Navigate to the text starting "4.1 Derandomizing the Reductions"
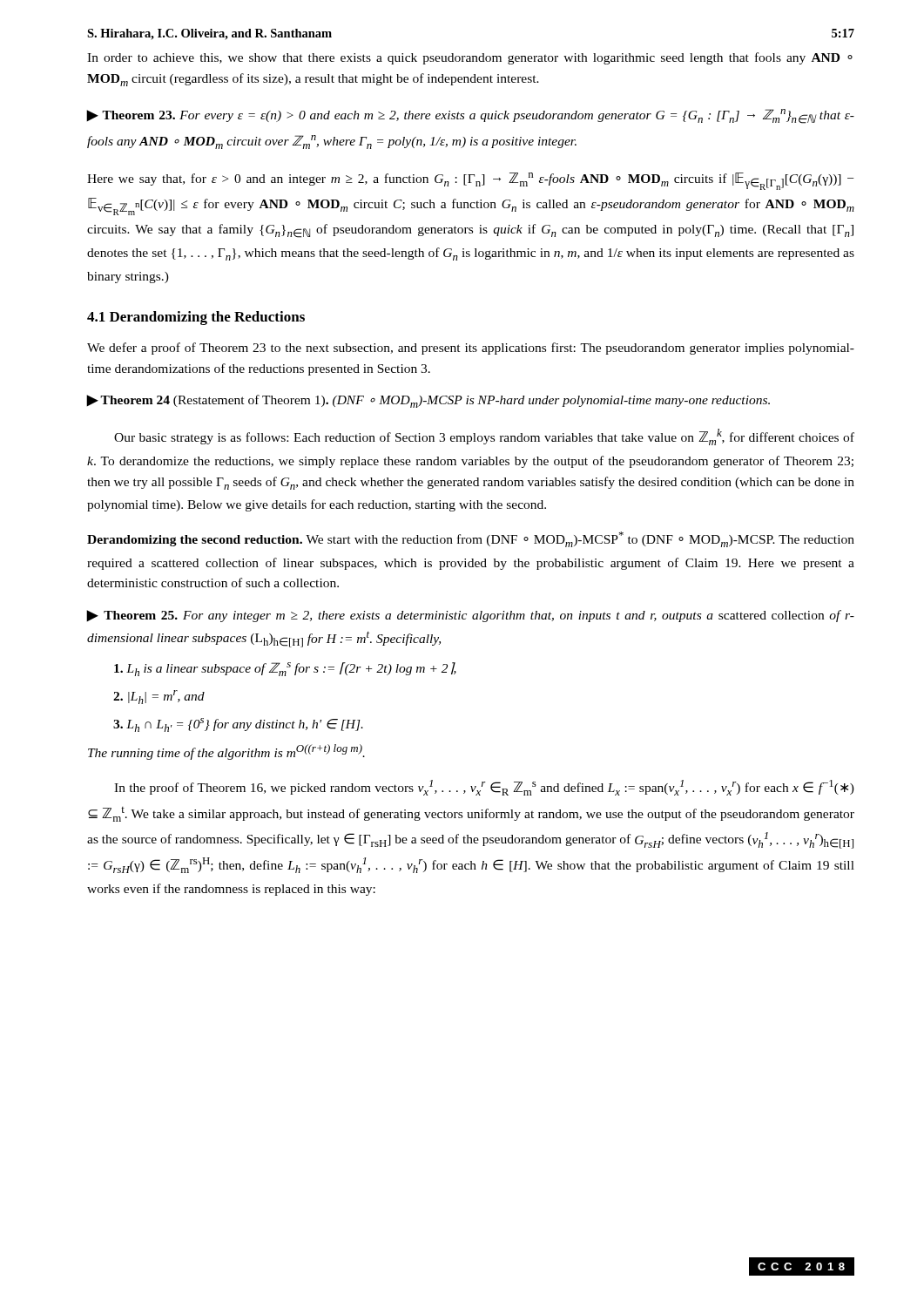The width and height of the screenshot is (924, 1307). [x=196, y=317]
